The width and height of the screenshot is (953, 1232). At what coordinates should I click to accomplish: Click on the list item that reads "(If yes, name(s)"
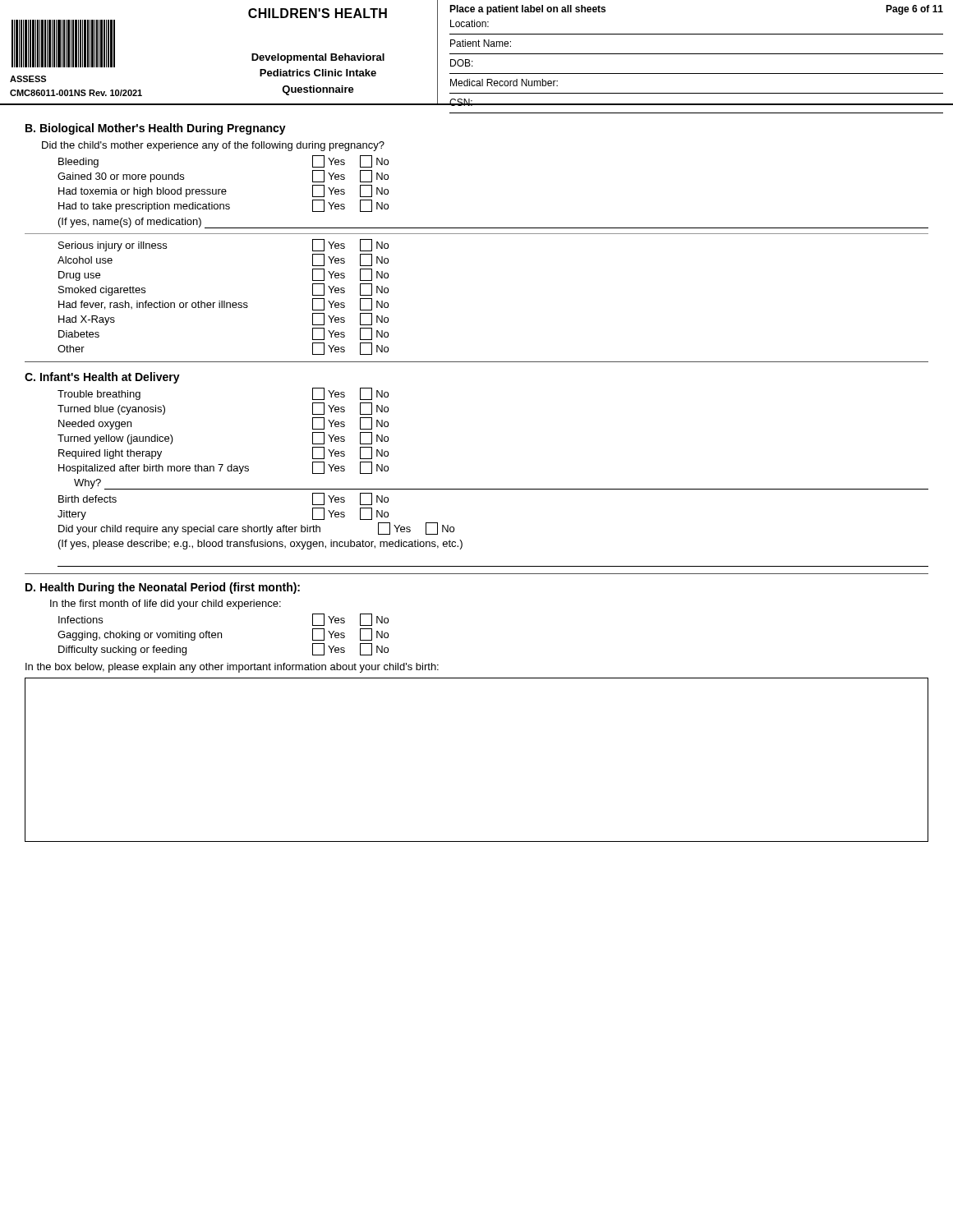point(493,221)
